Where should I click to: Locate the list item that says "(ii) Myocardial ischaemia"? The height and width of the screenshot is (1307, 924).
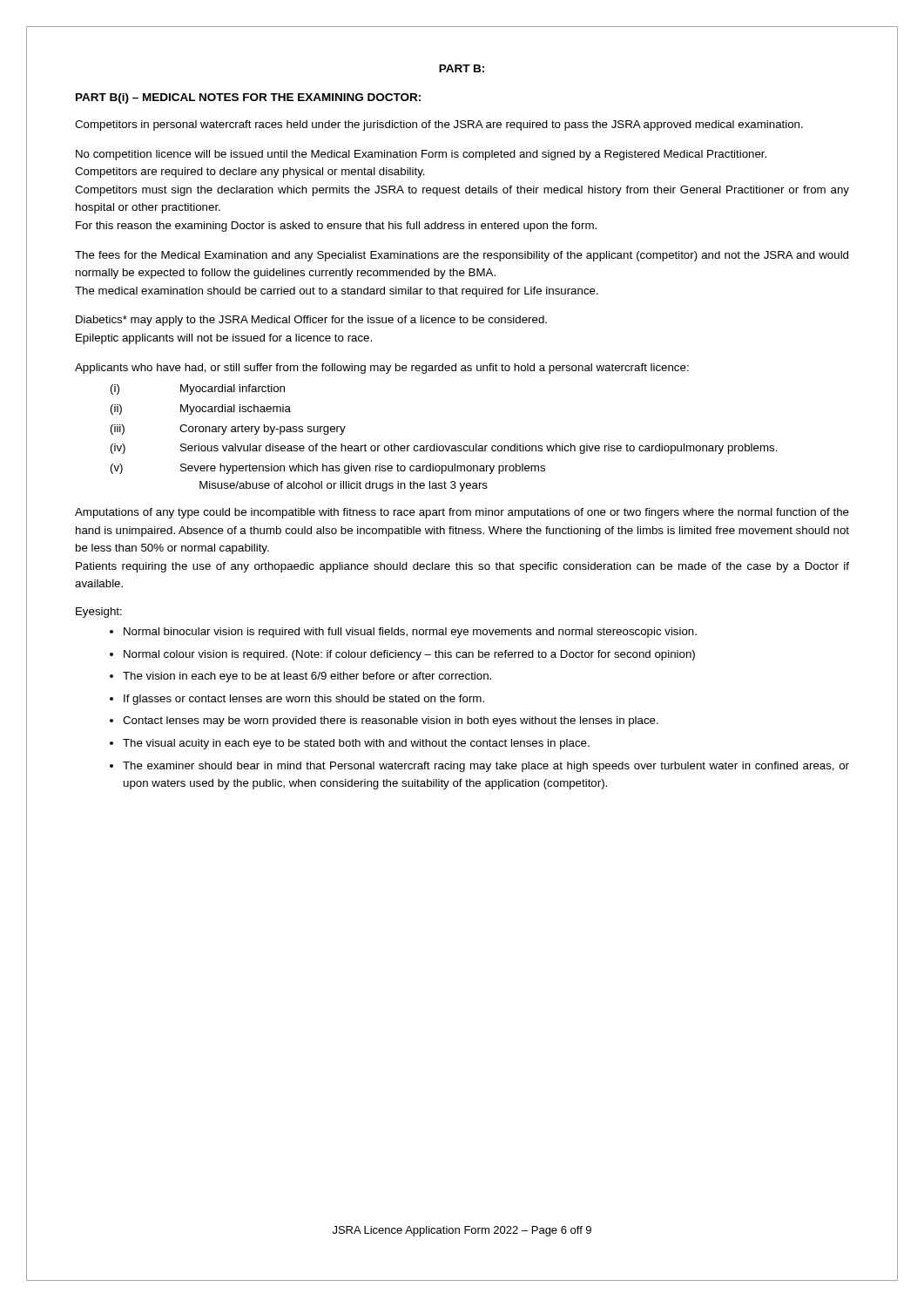(201, 410)
